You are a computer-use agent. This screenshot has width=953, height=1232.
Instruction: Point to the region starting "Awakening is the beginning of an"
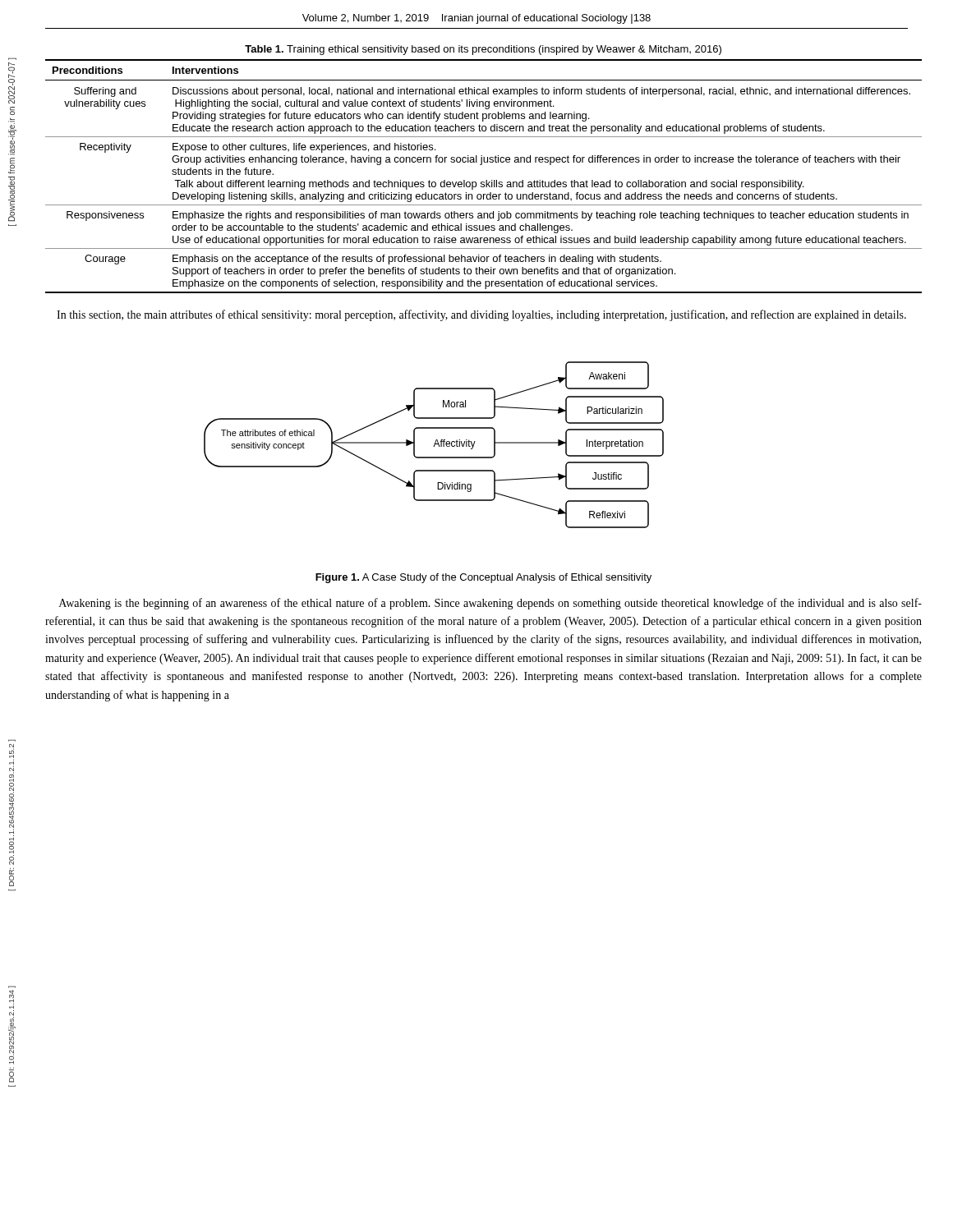(483, 649)
